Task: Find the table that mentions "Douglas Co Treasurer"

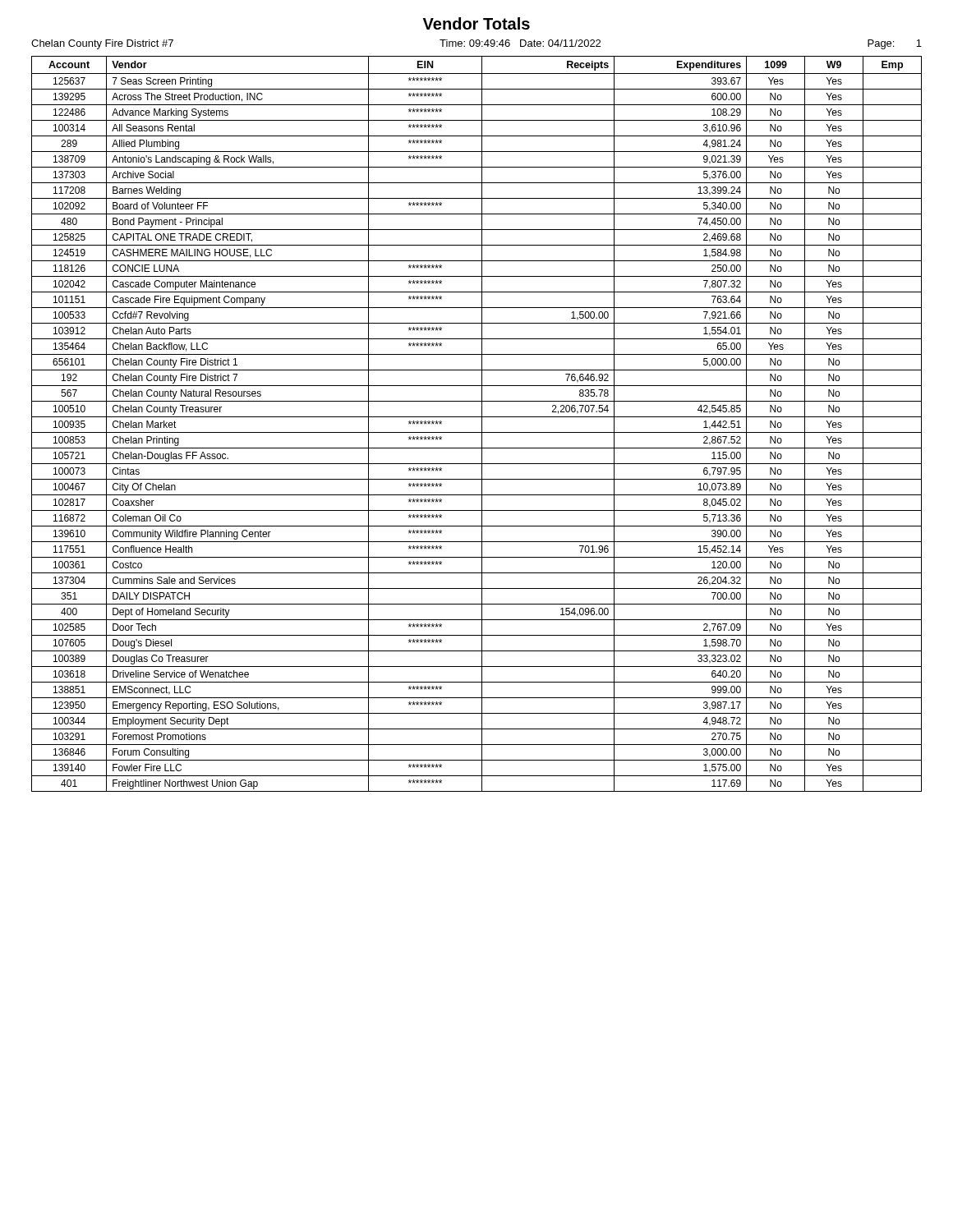Action: pos(476,424)
